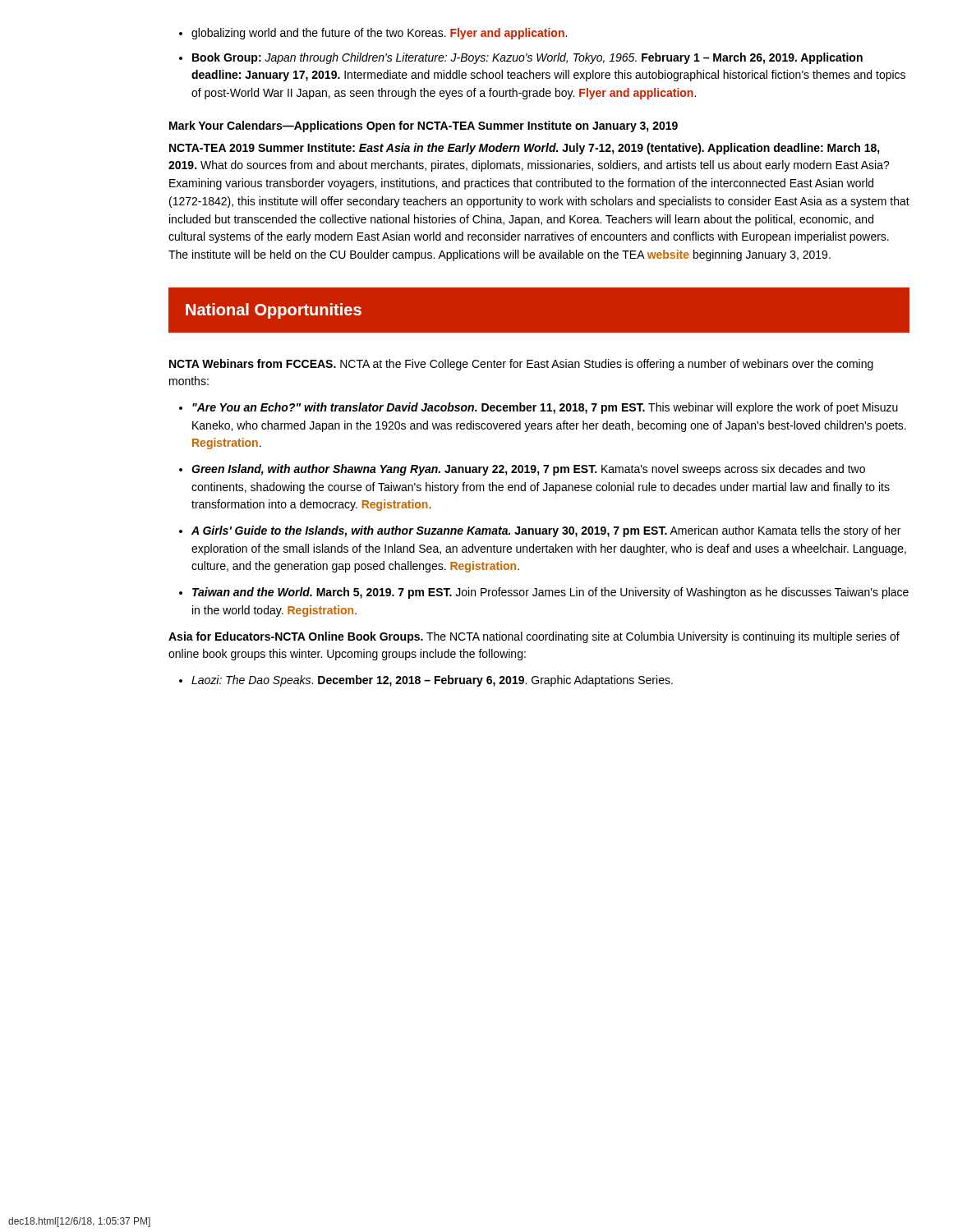
Task: Find the list item with the text ""Are You an"
Action: click(549, 425)
